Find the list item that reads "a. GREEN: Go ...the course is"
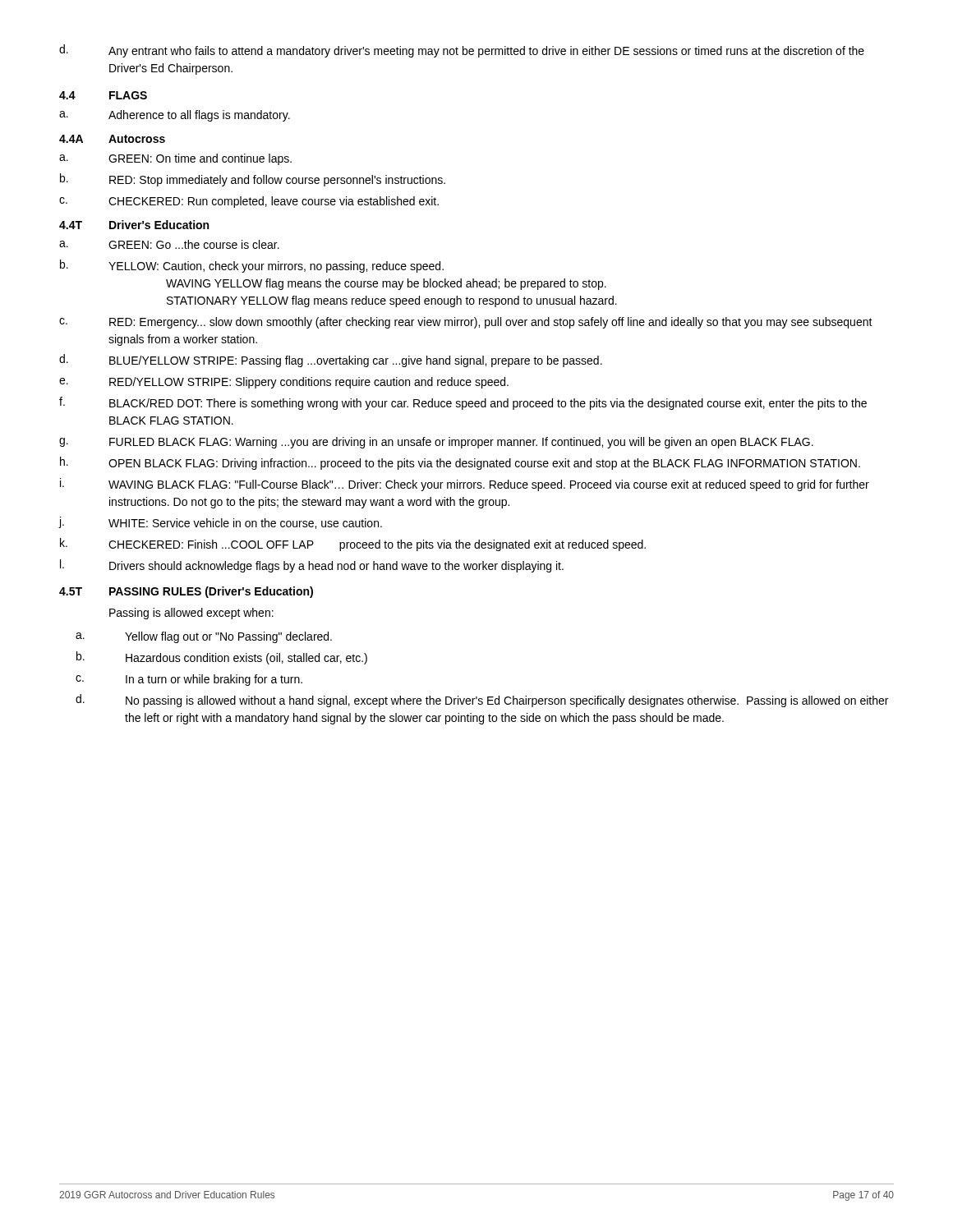This screenshot has width=953, height=1232. [x=169, y=244]
